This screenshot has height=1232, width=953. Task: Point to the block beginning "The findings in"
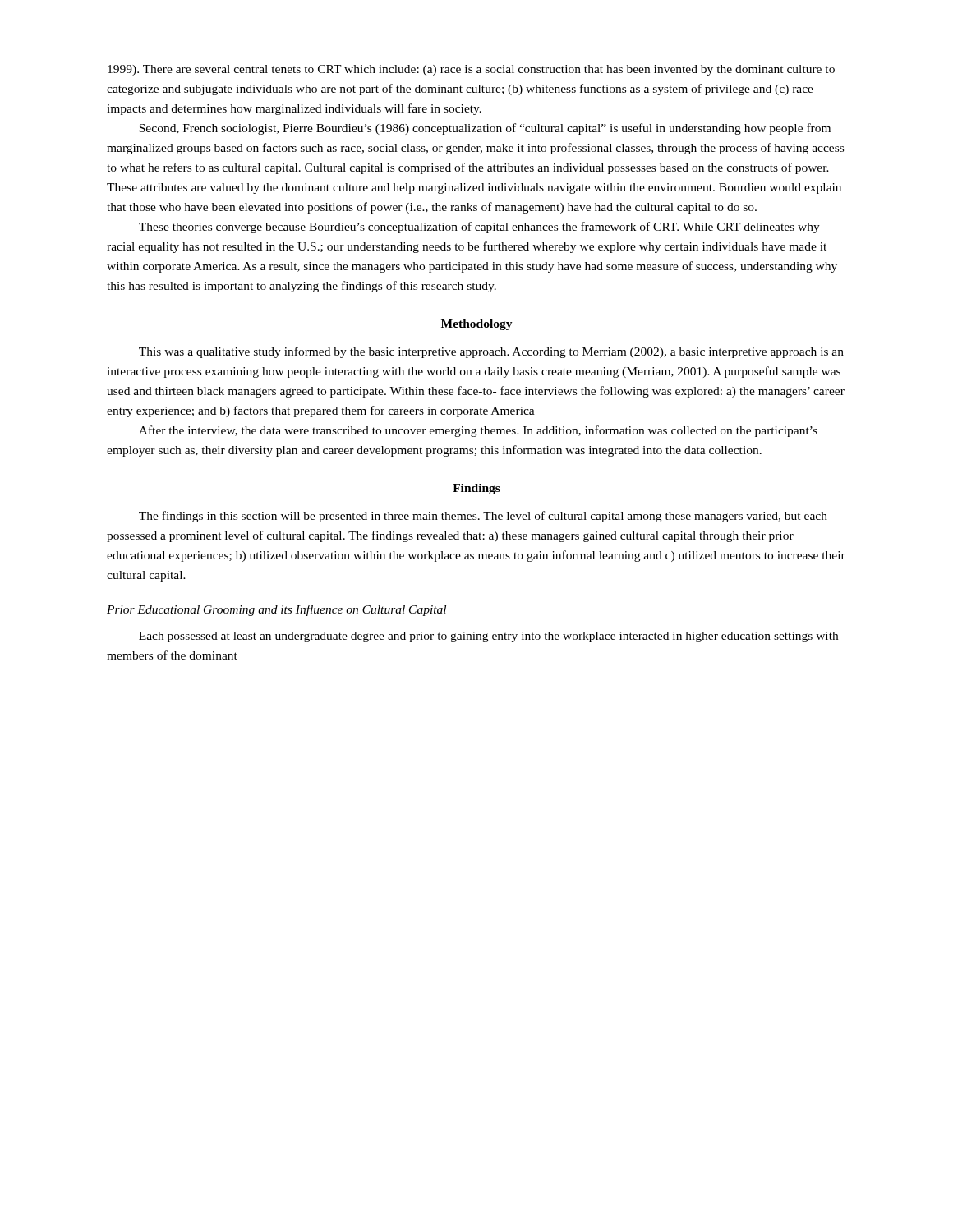476,546
